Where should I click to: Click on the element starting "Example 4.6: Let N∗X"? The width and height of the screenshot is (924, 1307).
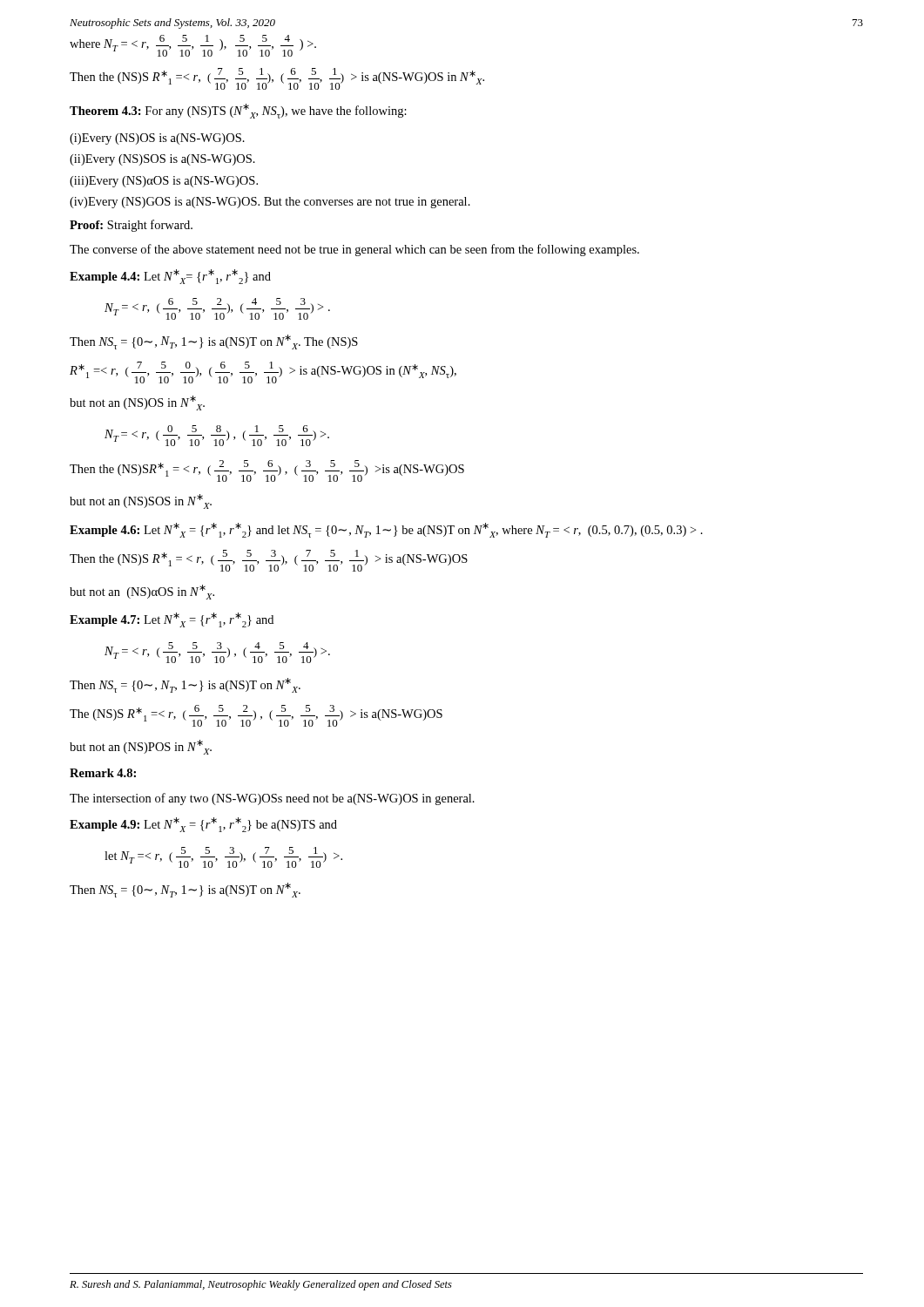coord(386,529)
